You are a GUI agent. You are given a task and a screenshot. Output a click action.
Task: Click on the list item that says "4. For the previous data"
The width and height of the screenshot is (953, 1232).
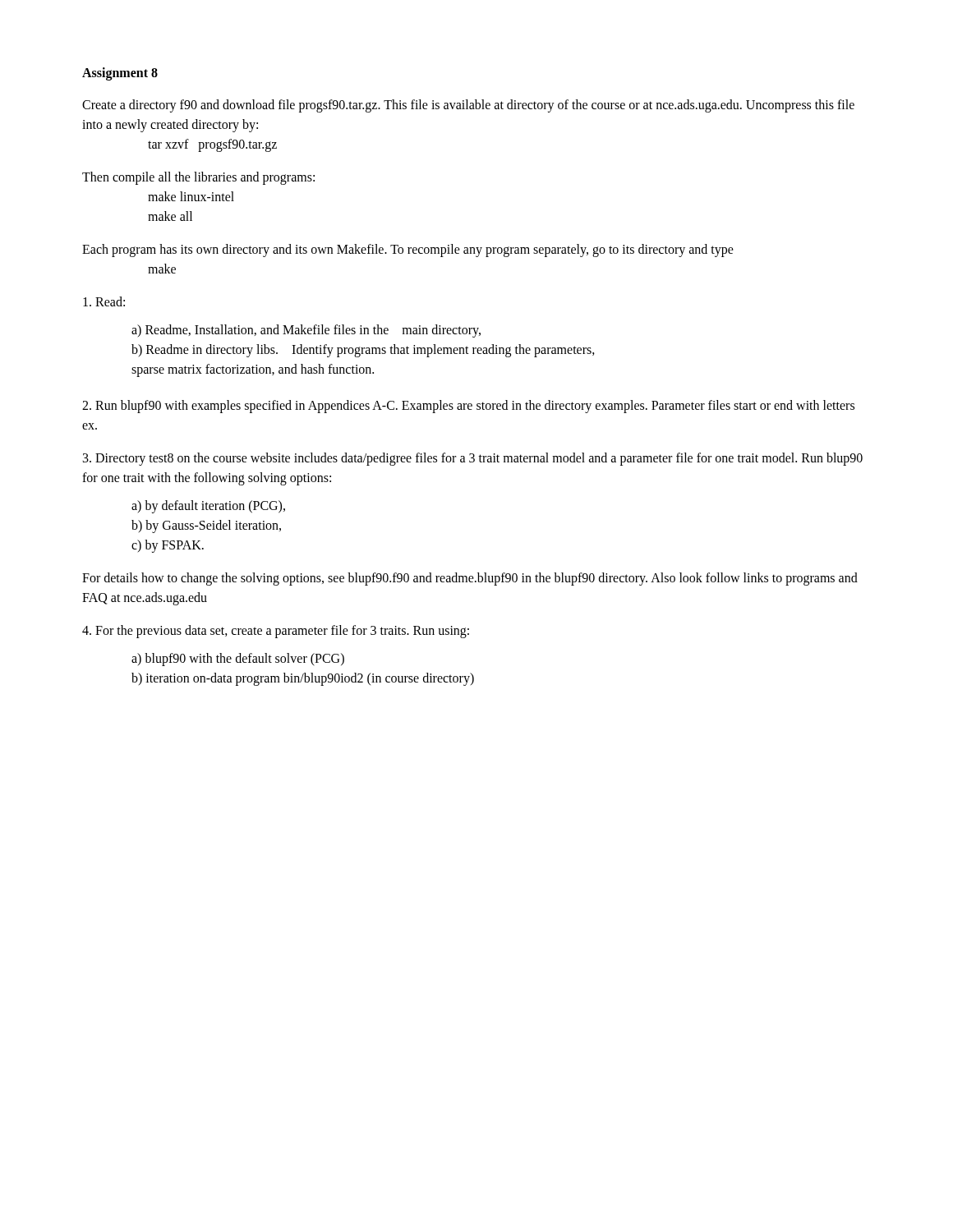276,630
